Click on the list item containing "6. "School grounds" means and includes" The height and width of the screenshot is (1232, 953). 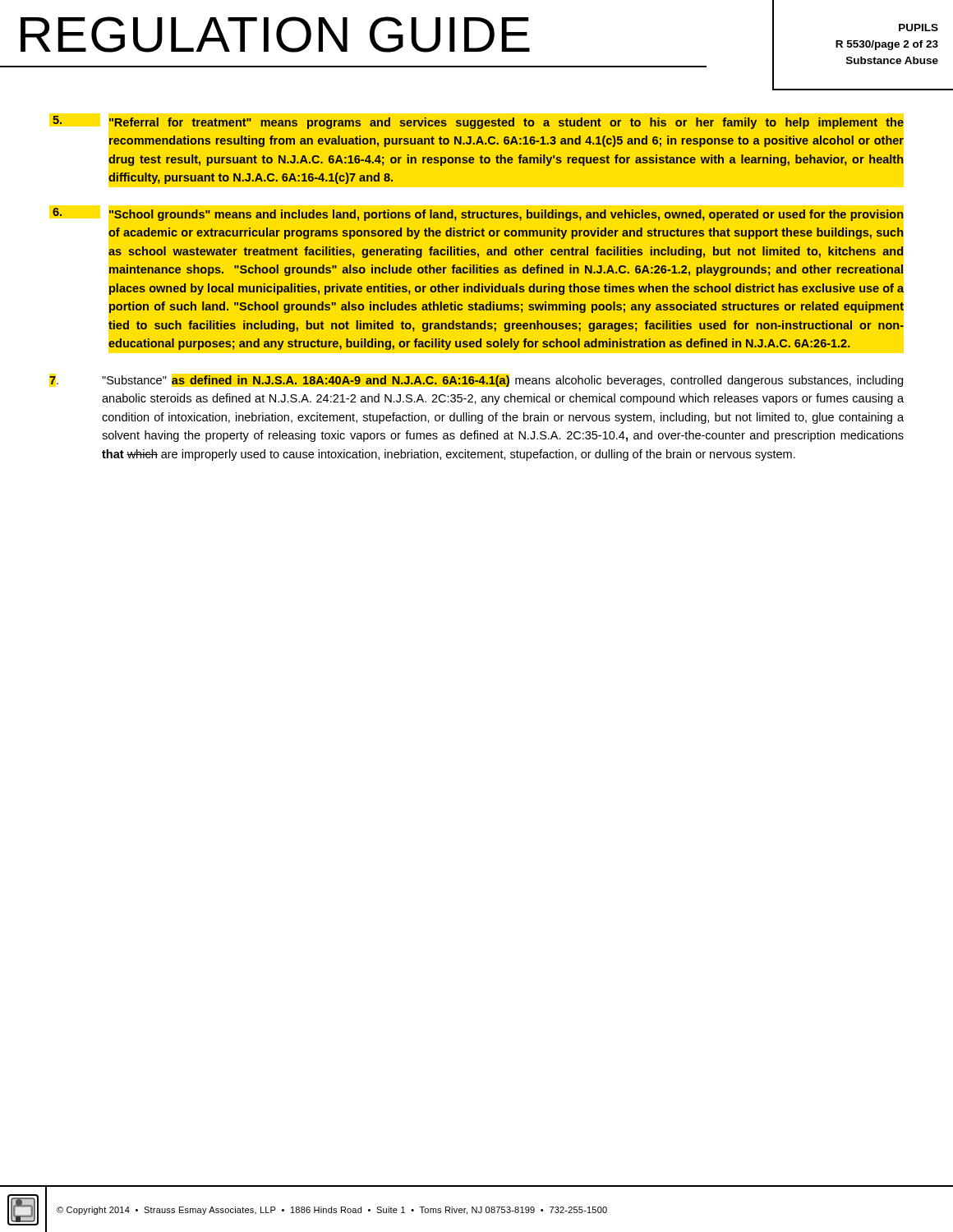[x=476, y=279]
